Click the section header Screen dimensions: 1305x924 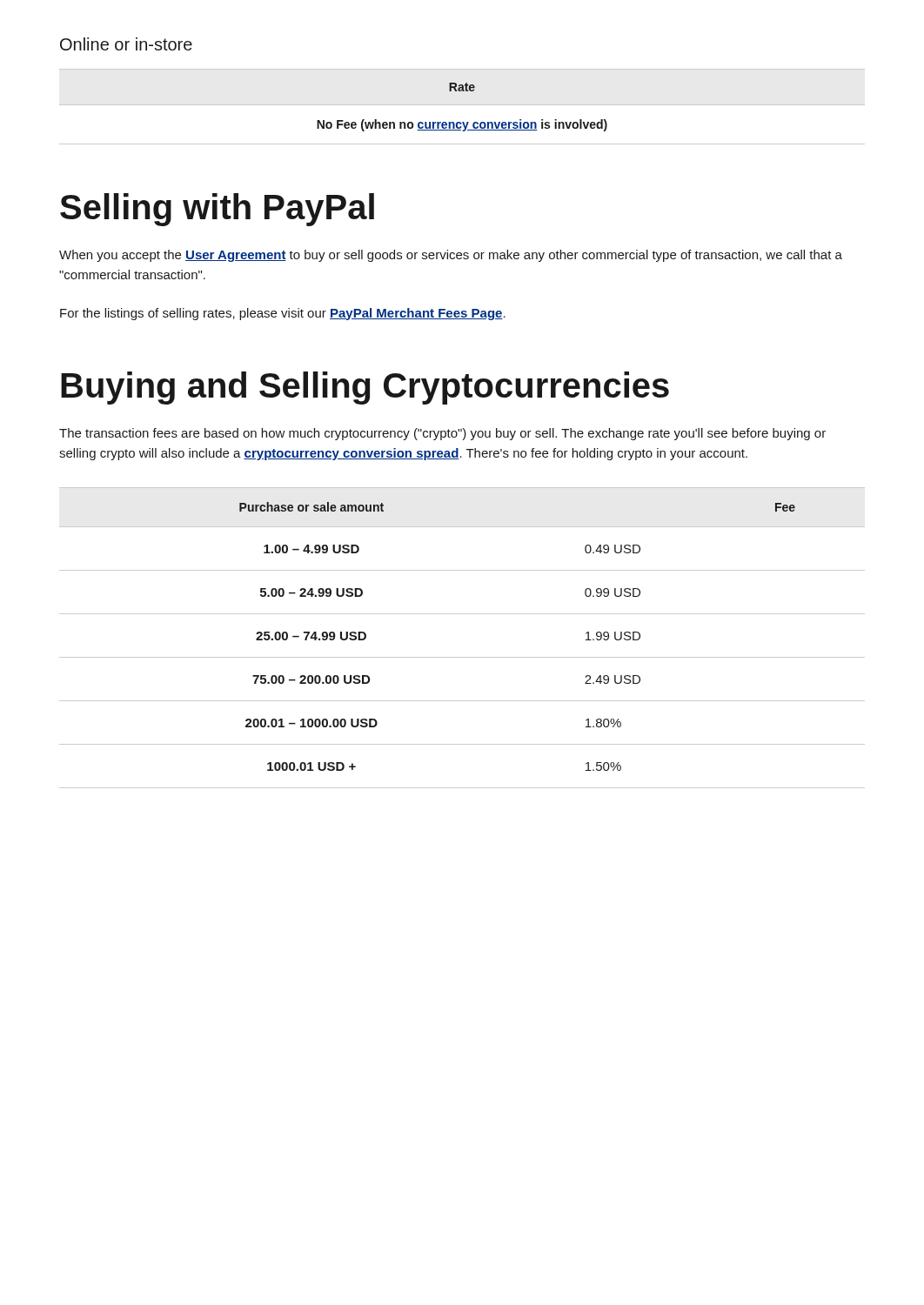point(462,45)
